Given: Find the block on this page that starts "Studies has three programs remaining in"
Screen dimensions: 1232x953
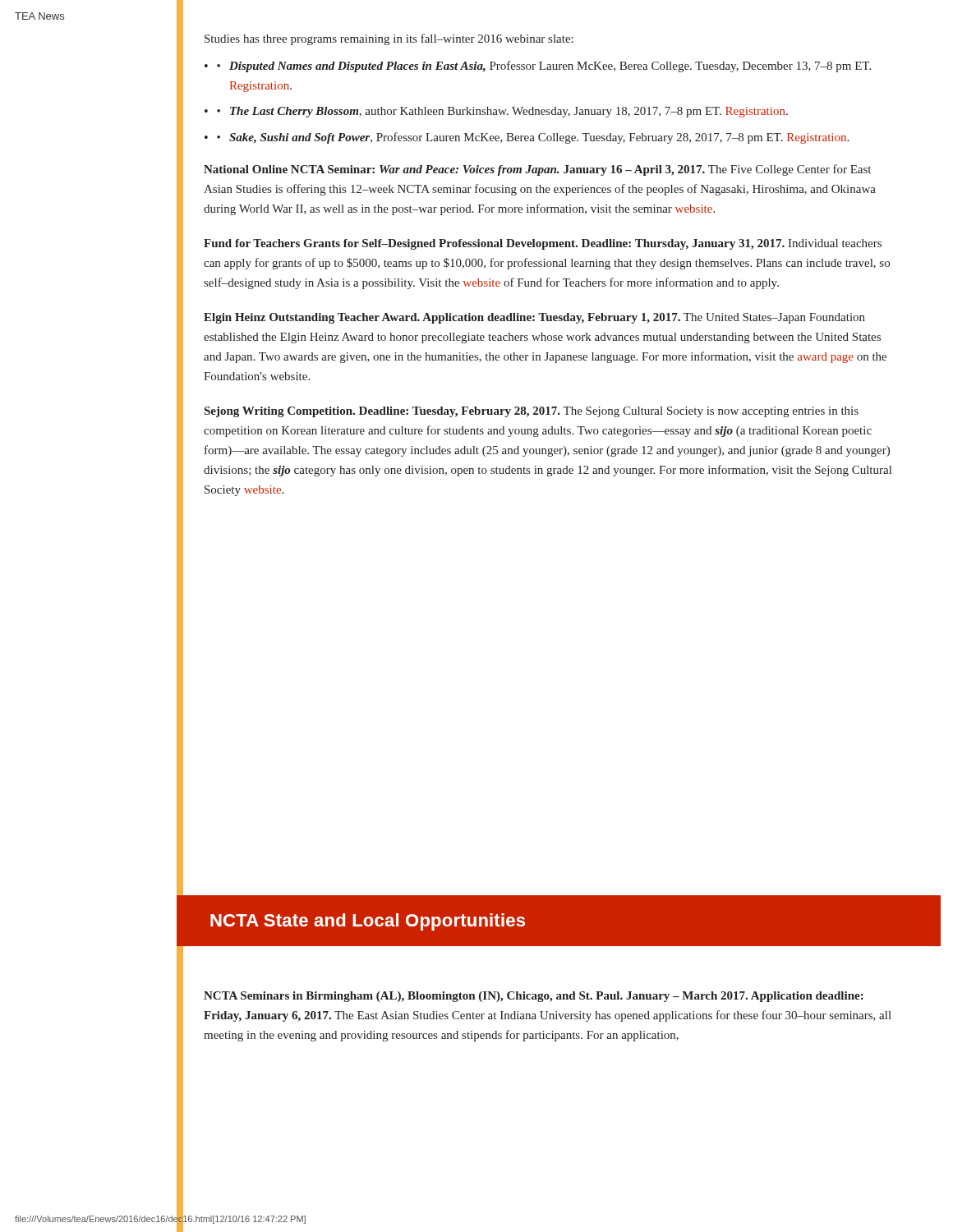Looking at the screenshot, I should click(389, 39).
